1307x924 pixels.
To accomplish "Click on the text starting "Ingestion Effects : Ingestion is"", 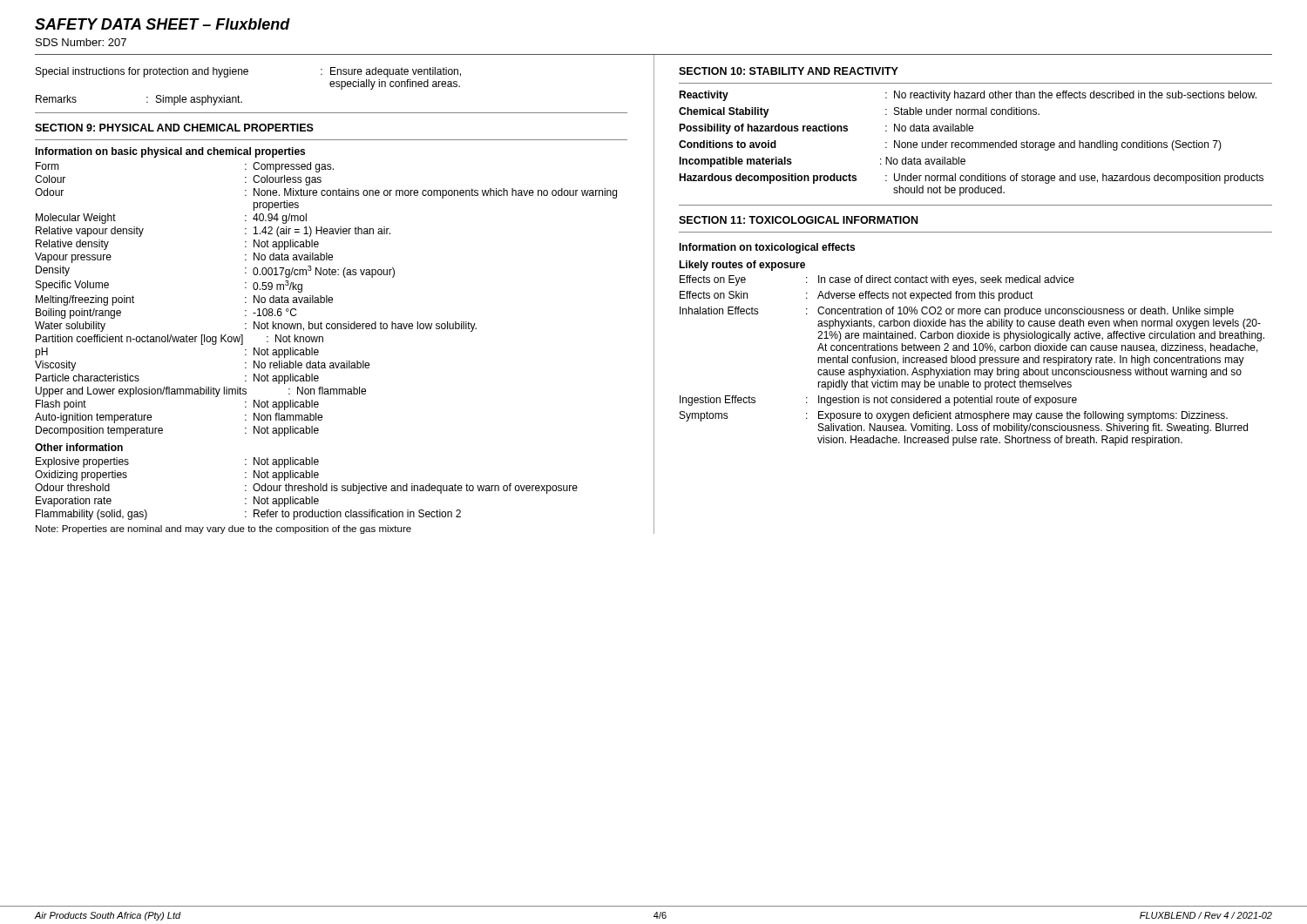I will 975,400.
